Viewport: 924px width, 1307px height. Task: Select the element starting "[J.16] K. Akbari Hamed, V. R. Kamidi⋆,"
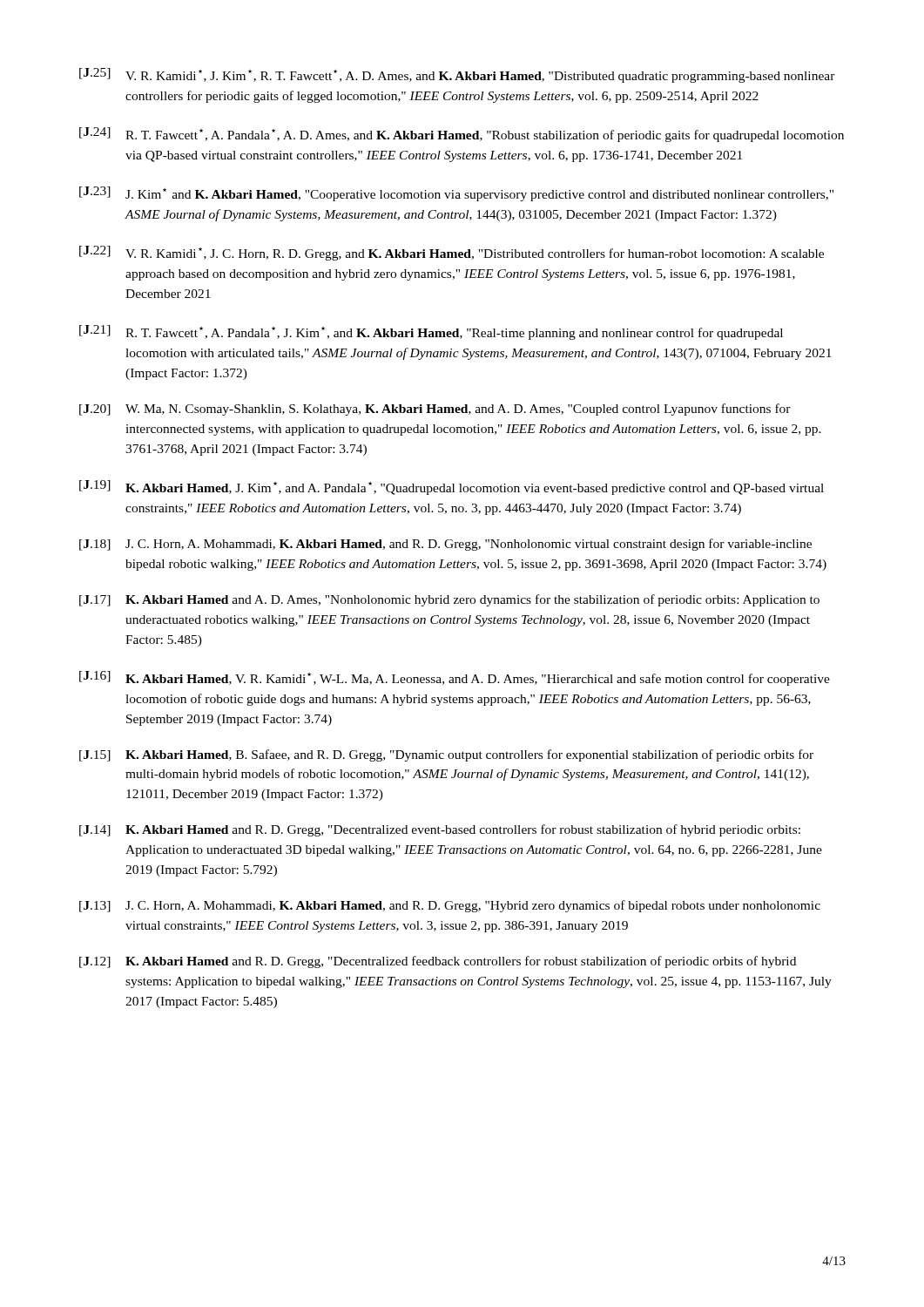[x=462, y=697]
